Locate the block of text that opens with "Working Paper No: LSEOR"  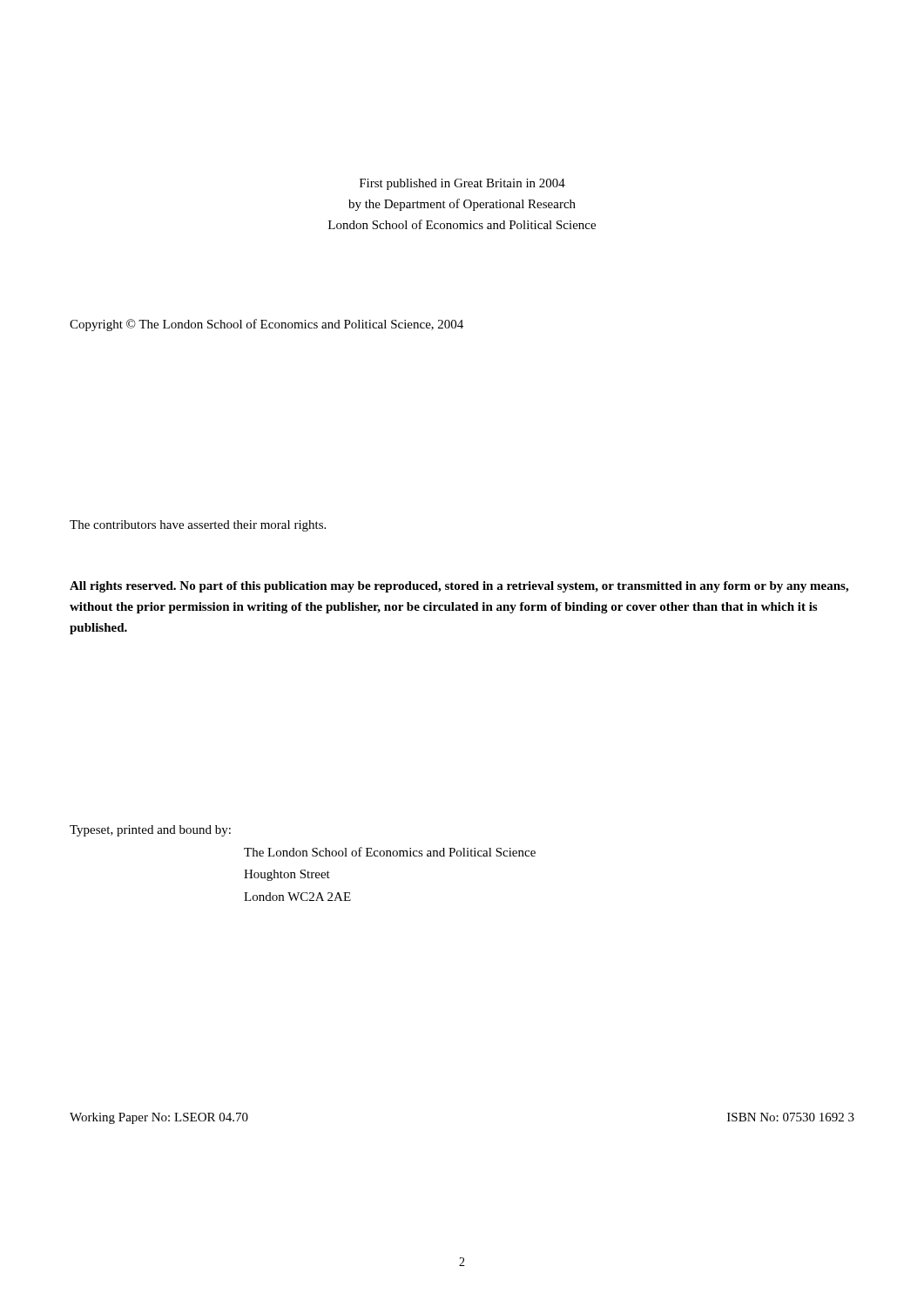tap(159, 1117)
